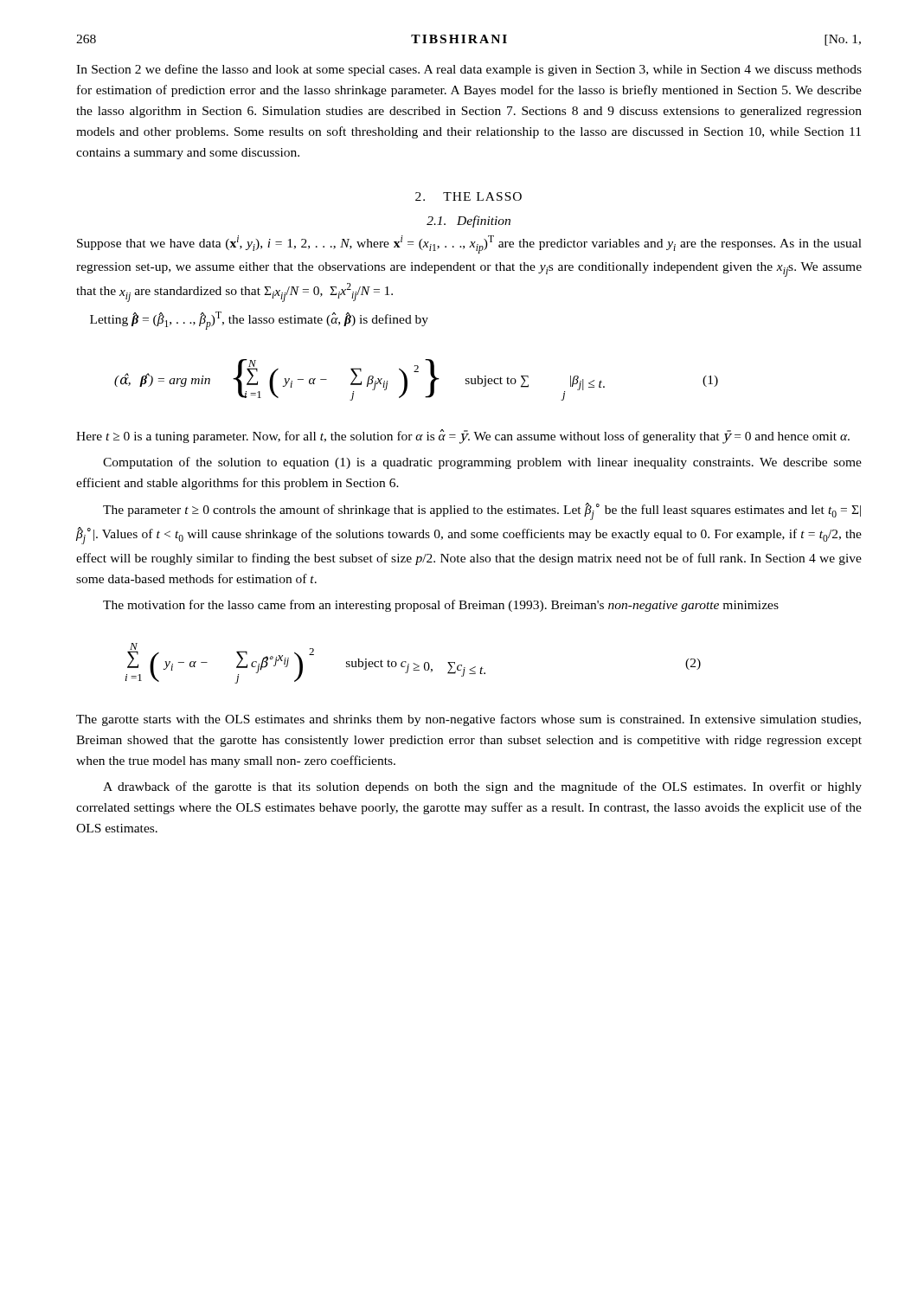Navigate to the block starting "2.1. Definition"
Image resolution: width=924 pixels, height=1298 pixels.
(x=469, y=220)
